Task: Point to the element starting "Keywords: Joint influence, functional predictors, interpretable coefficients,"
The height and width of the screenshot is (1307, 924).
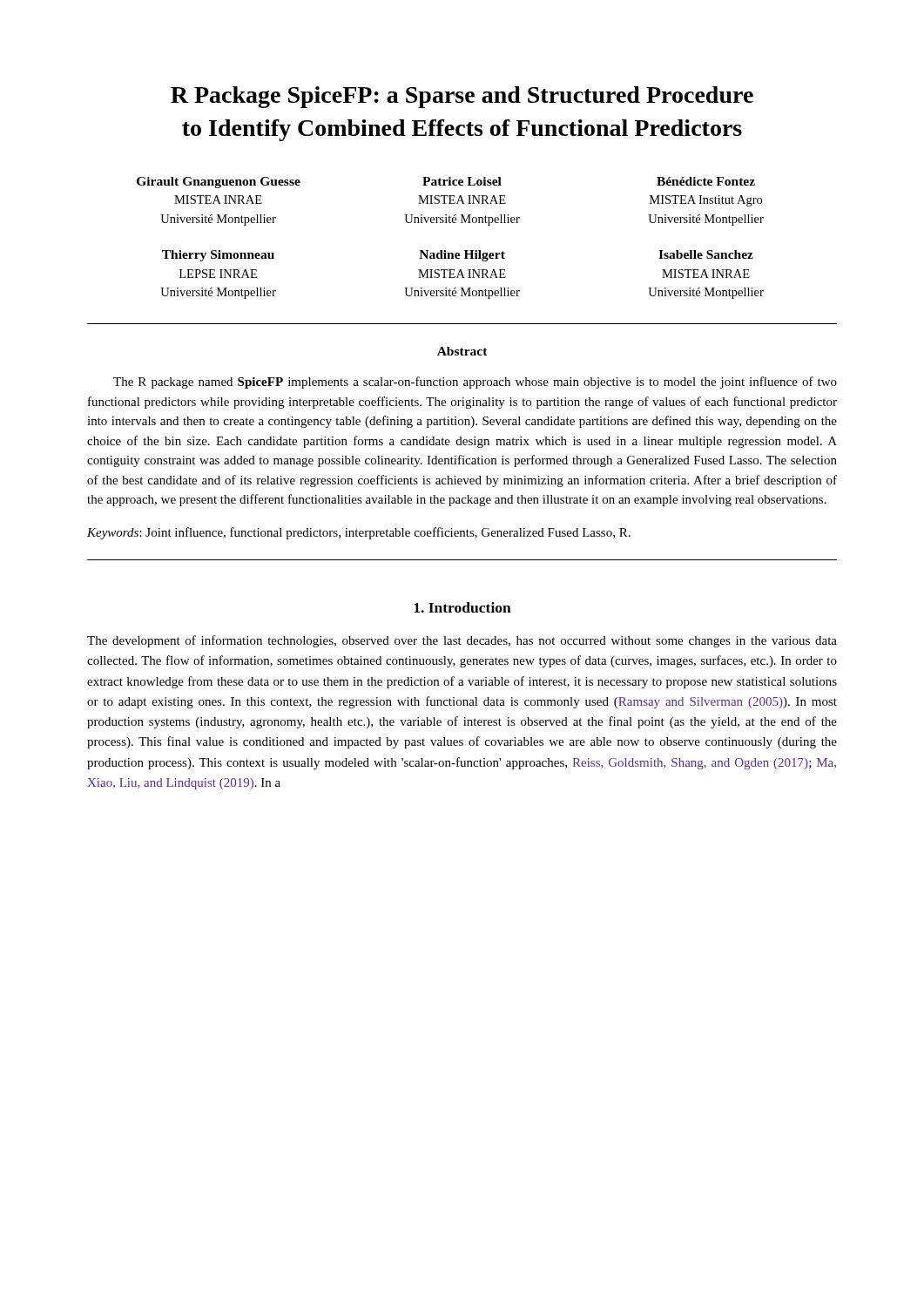Action: point(359,532)
